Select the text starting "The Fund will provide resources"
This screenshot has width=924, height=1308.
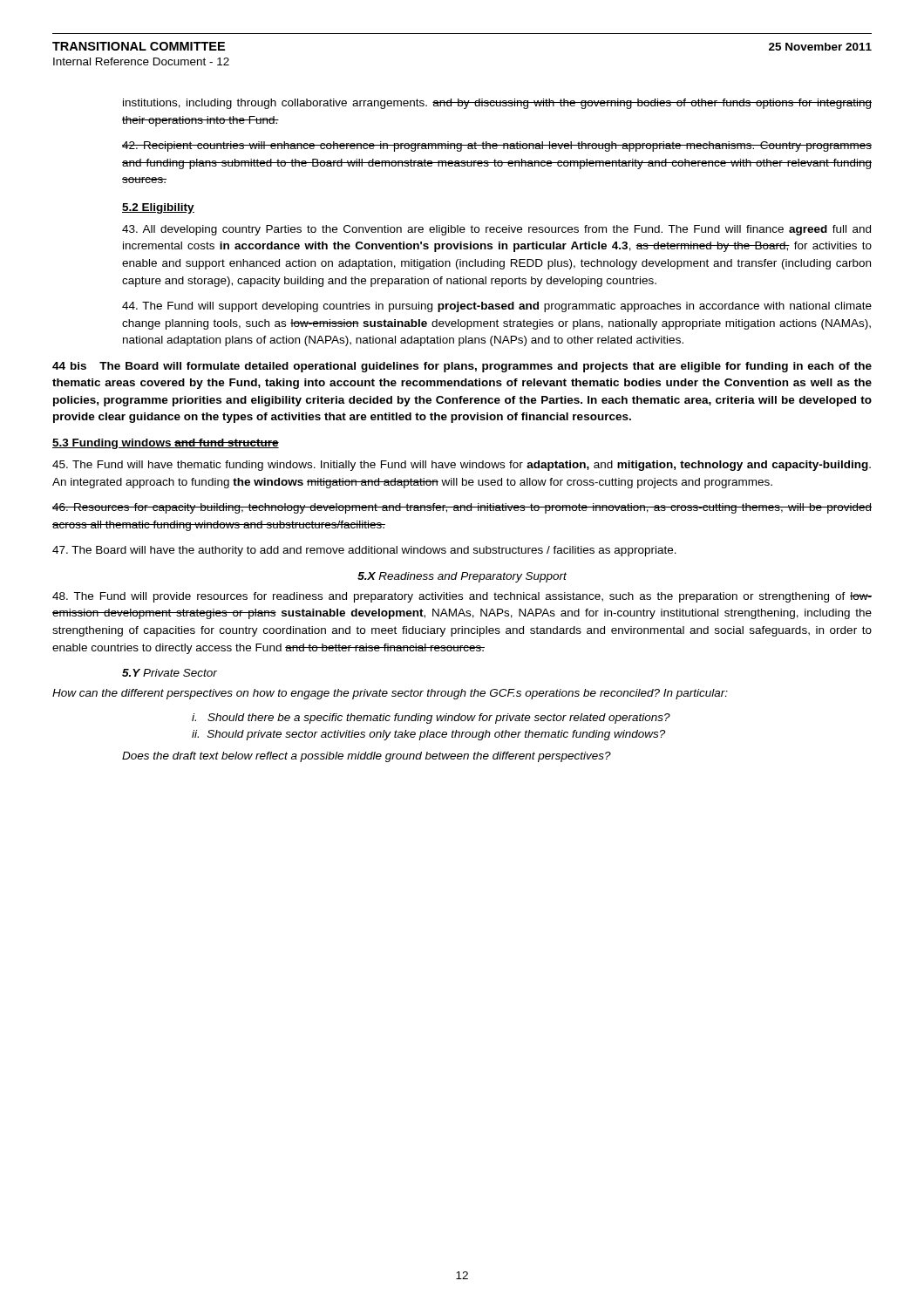point(462,621)
